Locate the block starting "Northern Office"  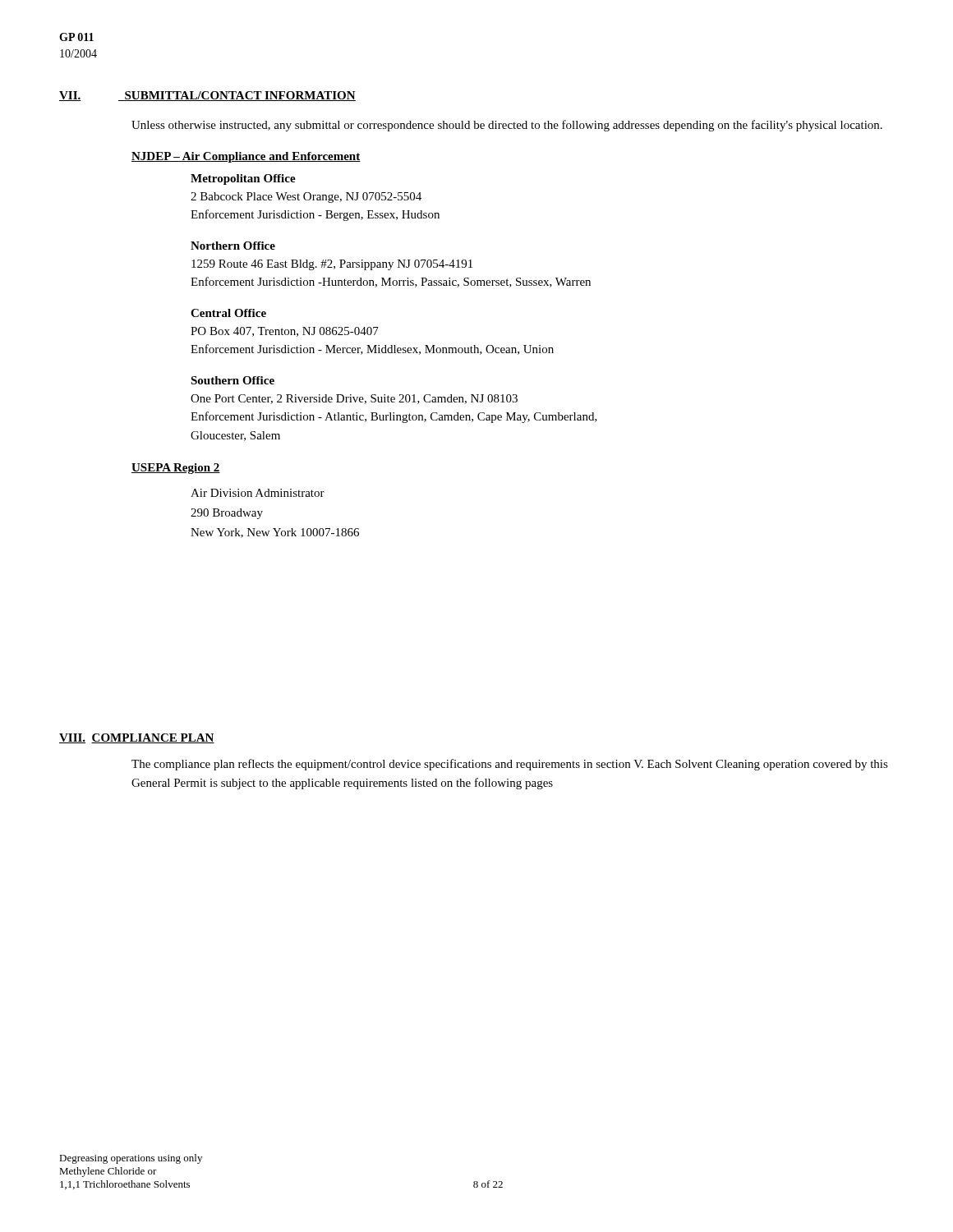(233, 245)
